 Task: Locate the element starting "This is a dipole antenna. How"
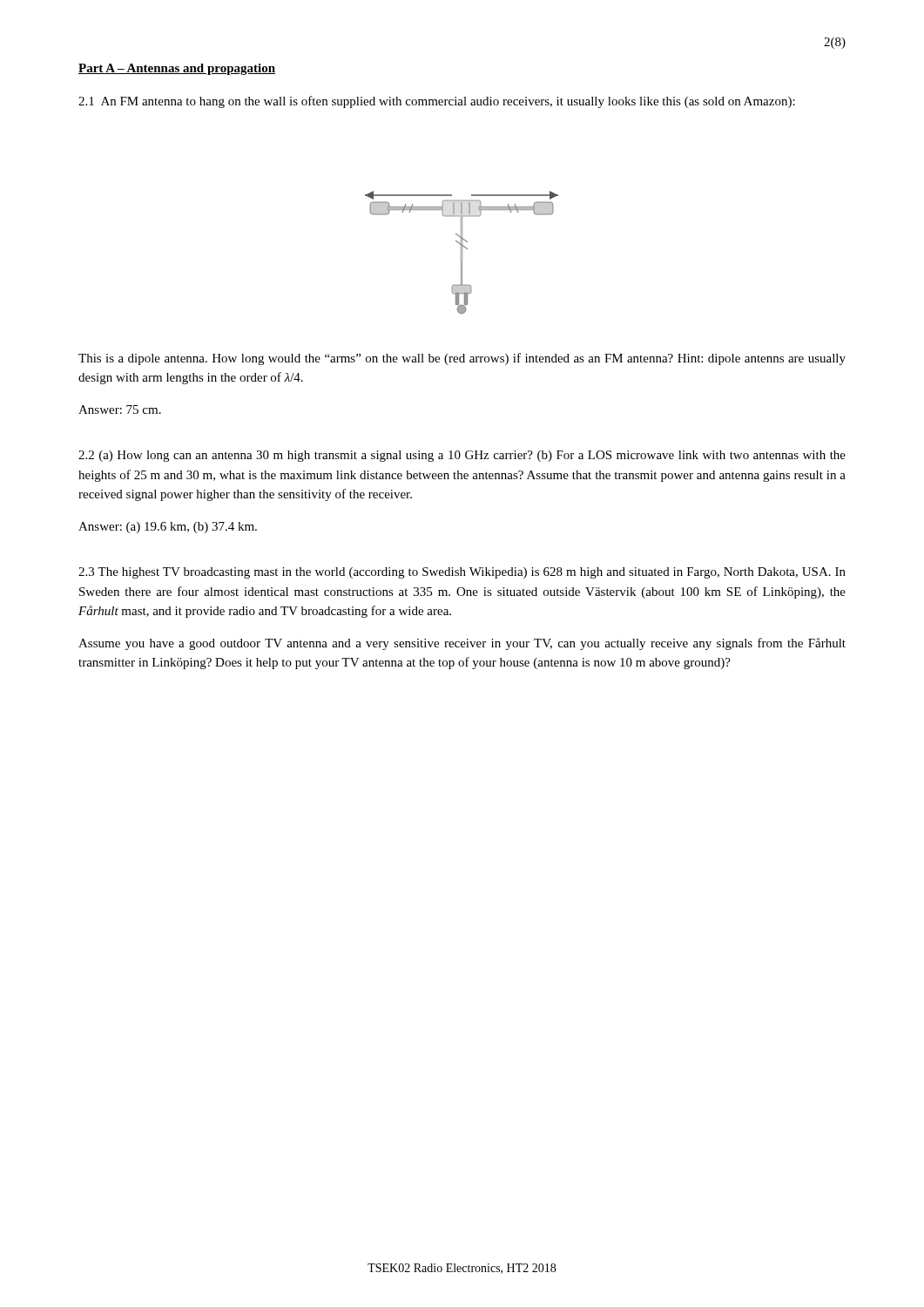(462, 367)
